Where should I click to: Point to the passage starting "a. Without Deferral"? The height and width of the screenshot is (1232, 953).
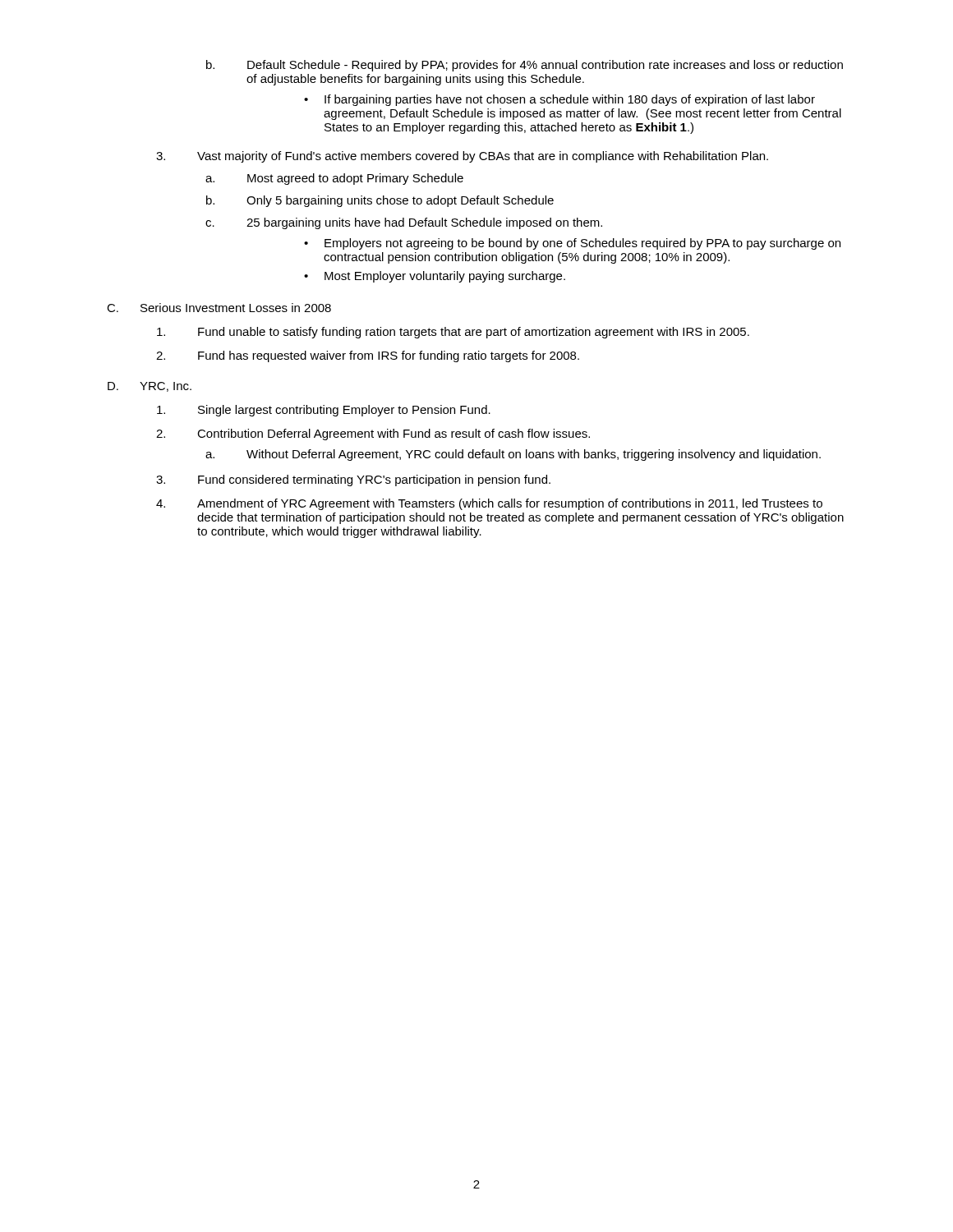[526, 454]
